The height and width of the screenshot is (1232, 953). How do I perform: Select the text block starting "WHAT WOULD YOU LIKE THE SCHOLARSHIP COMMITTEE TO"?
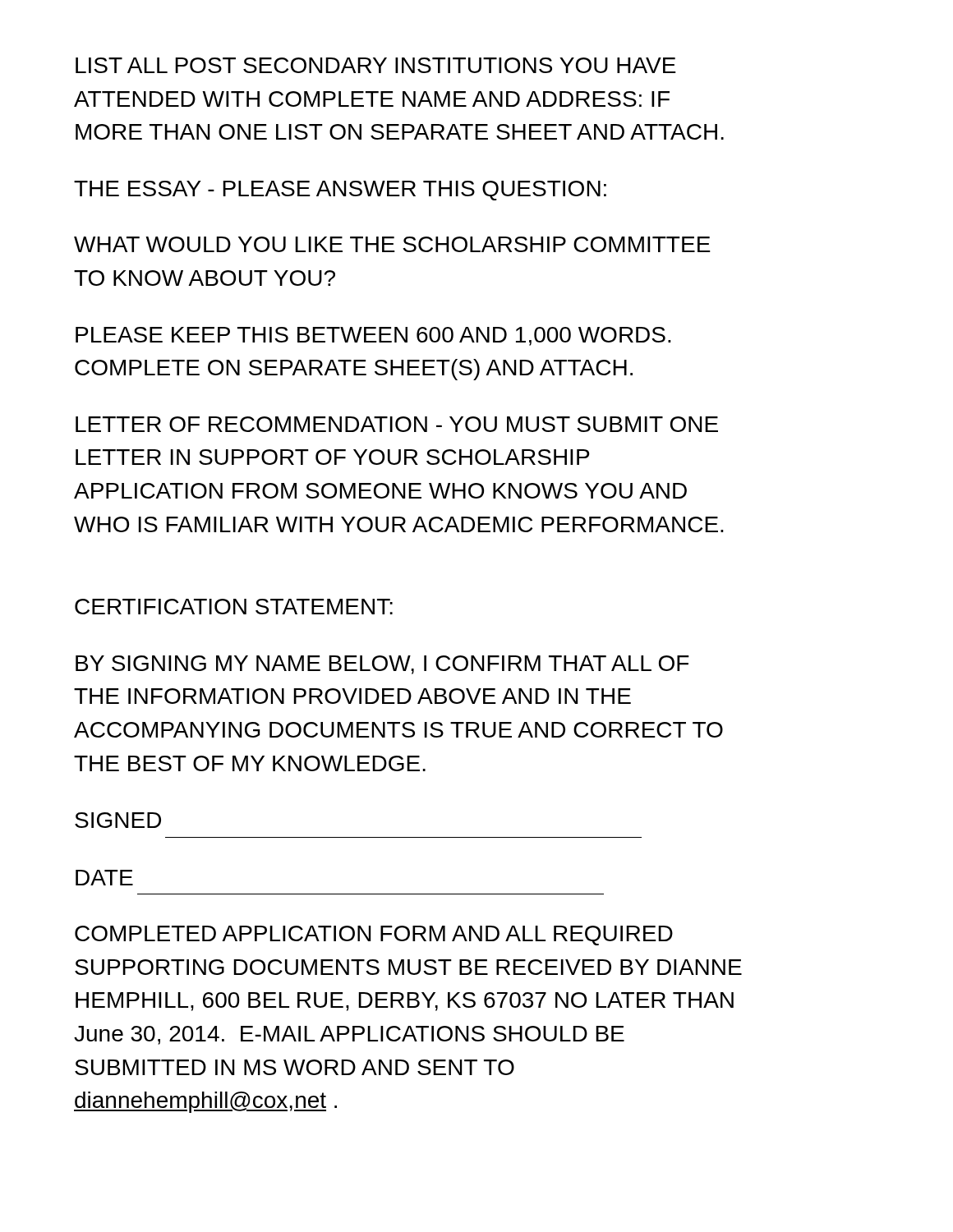(392, 261)
